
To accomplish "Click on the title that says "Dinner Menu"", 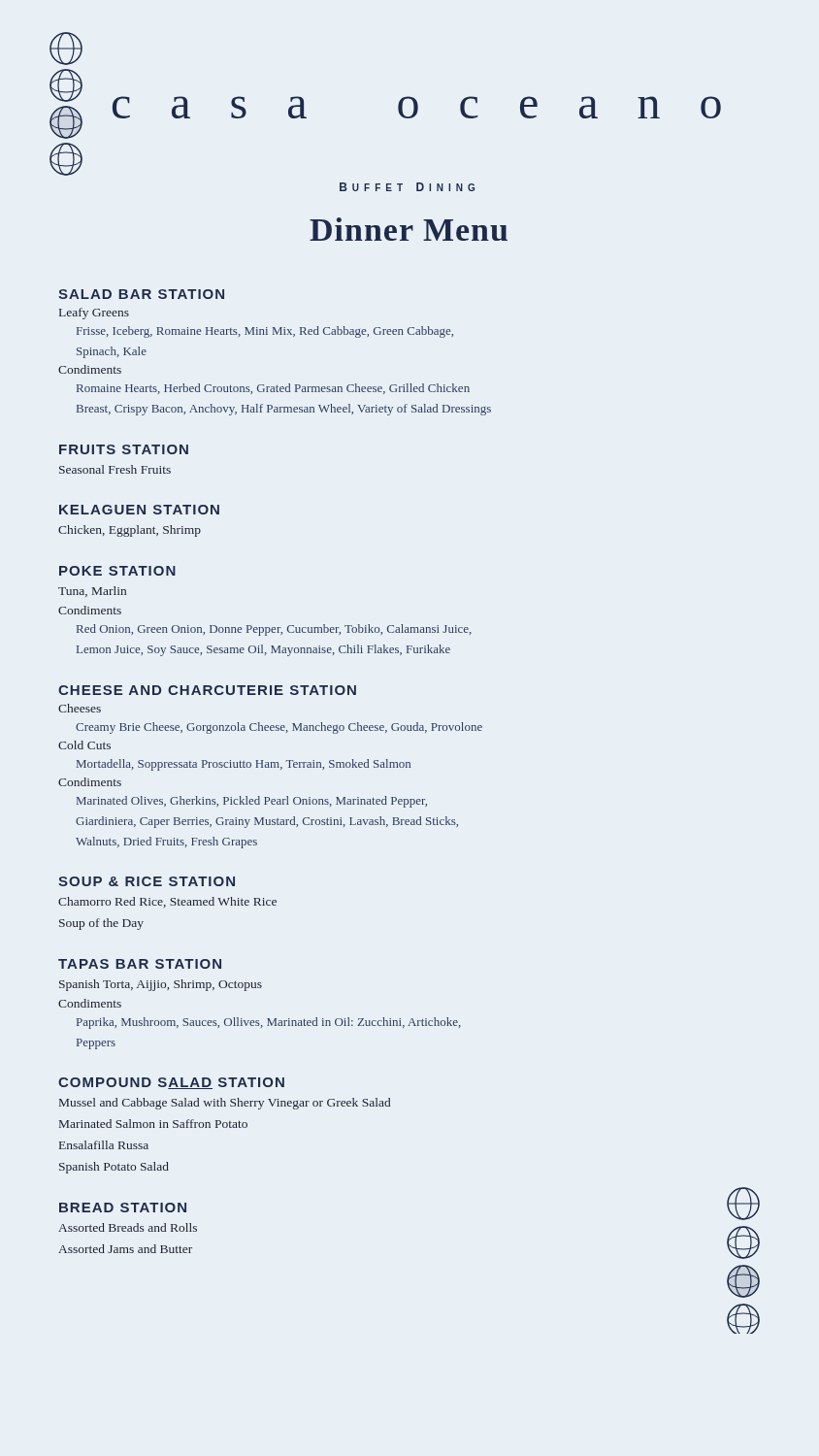I will point(410,230).
